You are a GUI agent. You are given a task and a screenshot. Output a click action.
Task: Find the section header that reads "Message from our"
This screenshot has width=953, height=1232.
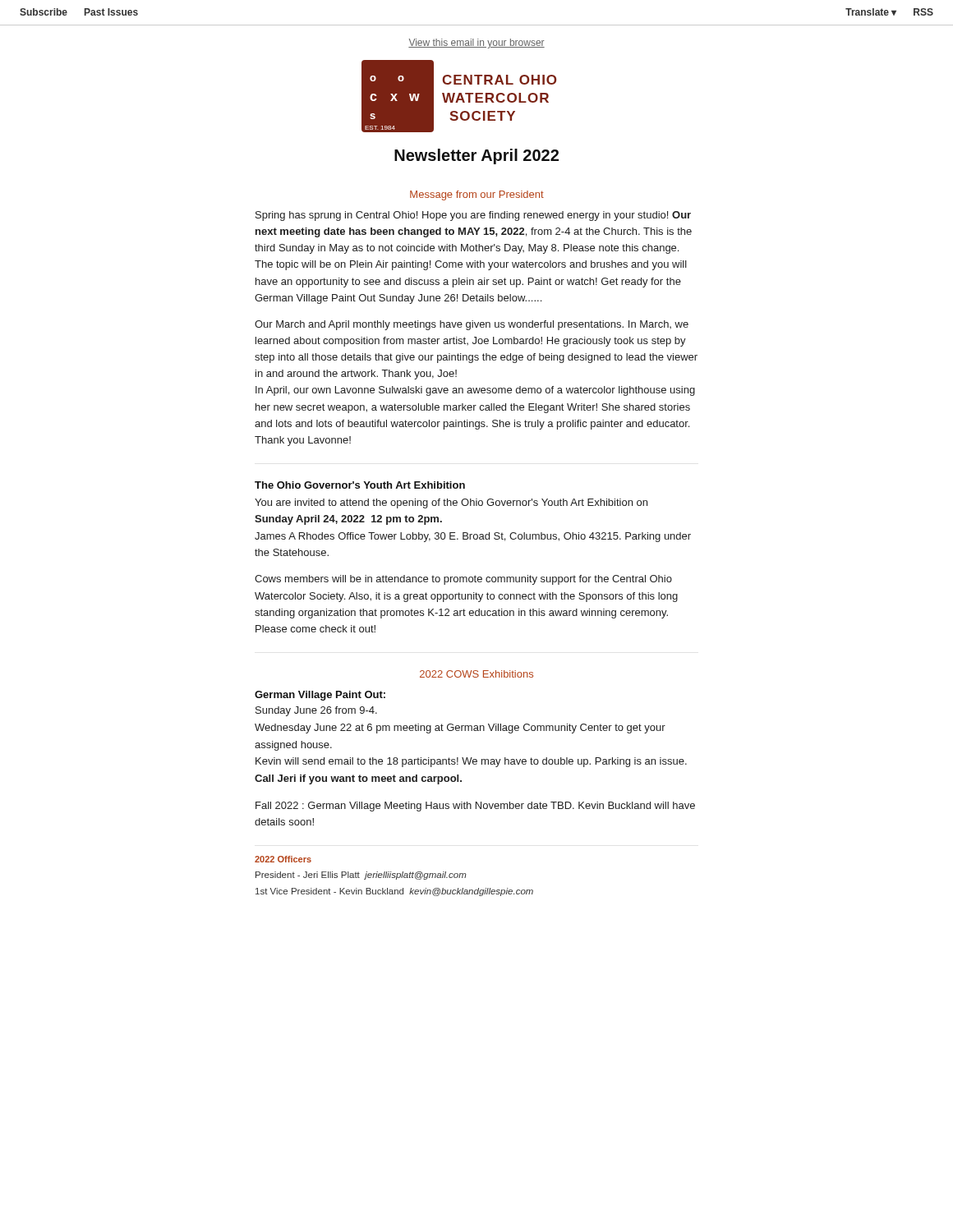click(476, 194)
